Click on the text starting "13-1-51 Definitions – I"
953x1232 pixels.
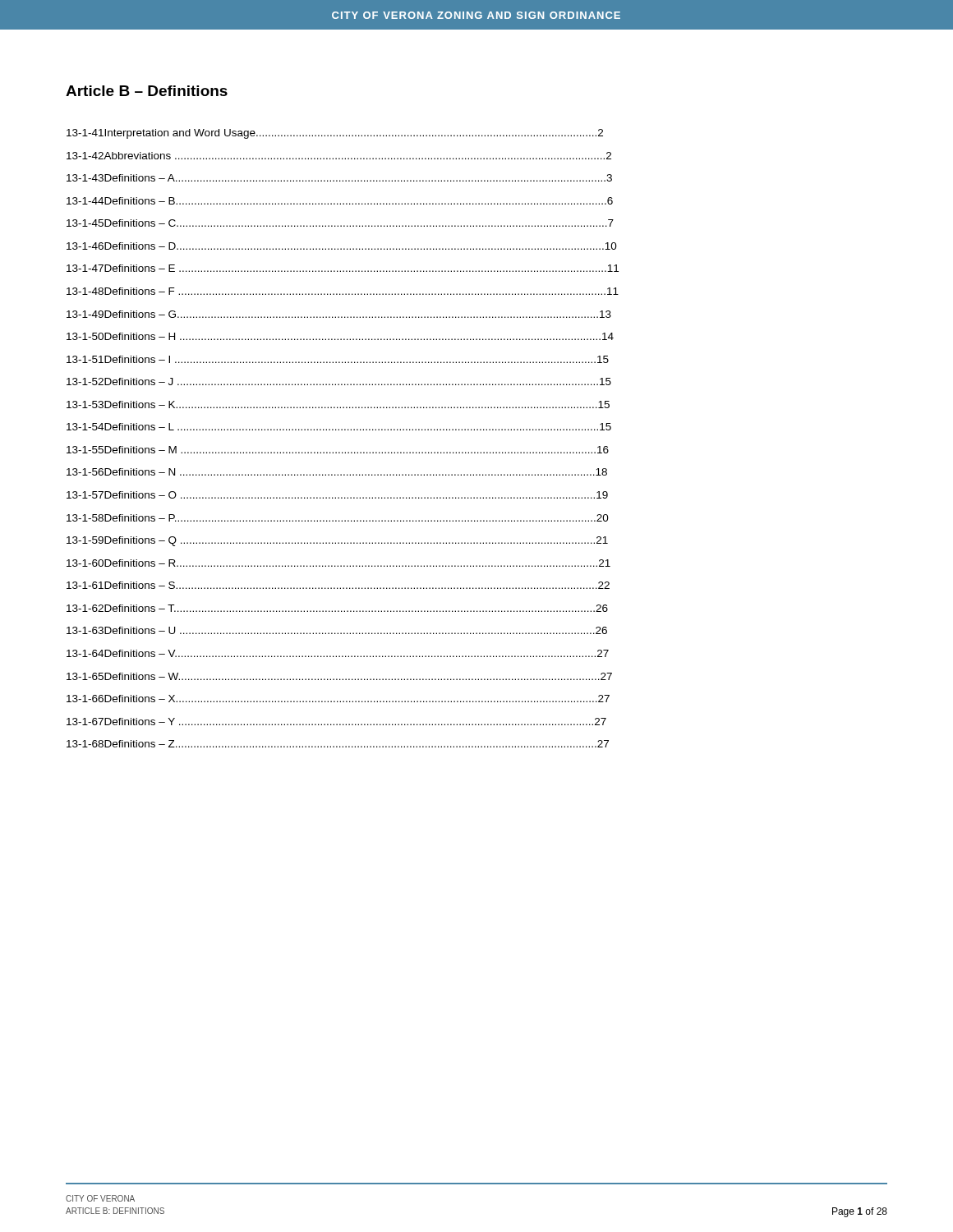point(476,359)
